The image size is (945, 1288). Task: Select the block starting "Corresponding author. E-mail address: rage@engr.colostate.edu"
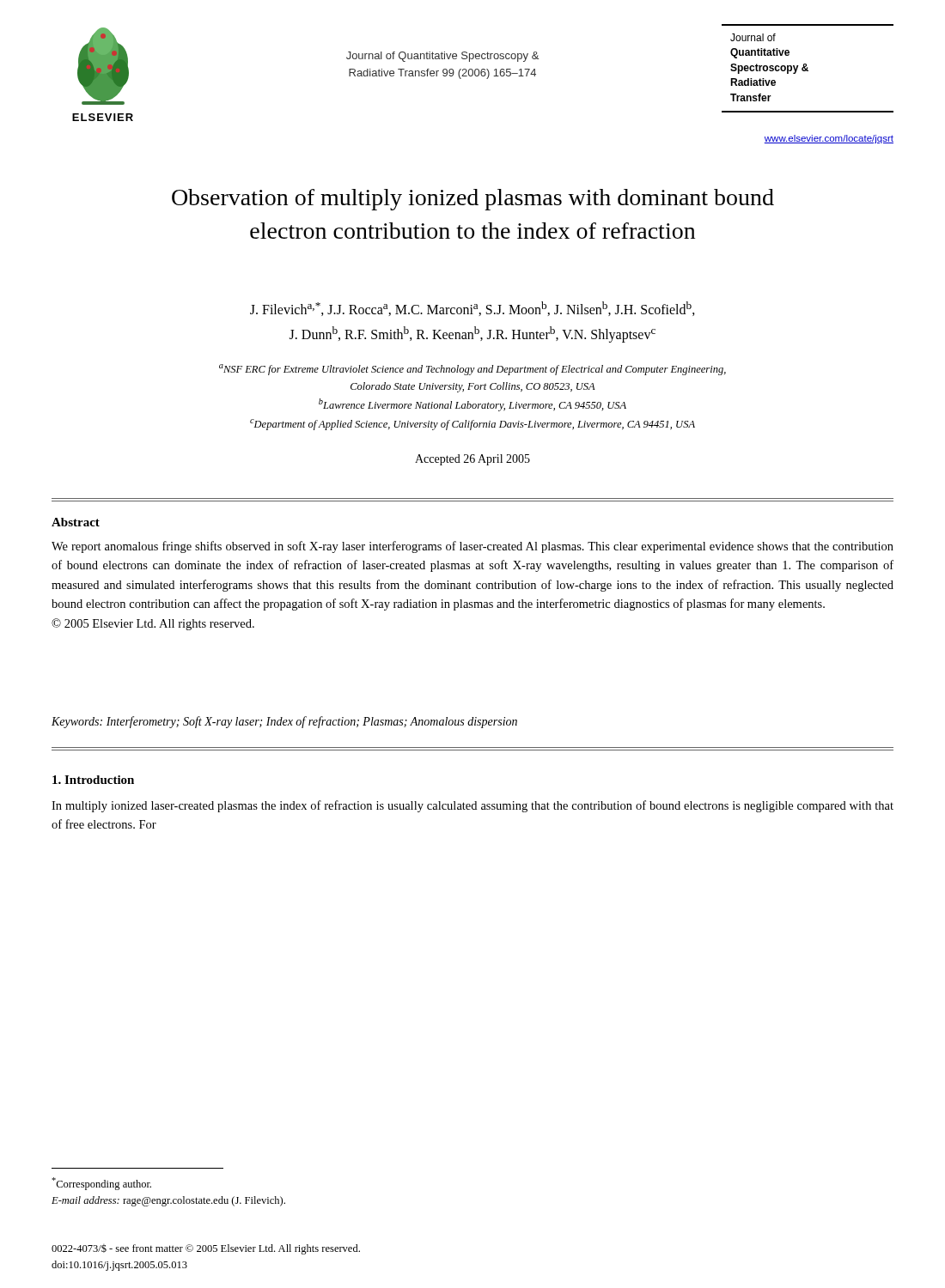101,1184
